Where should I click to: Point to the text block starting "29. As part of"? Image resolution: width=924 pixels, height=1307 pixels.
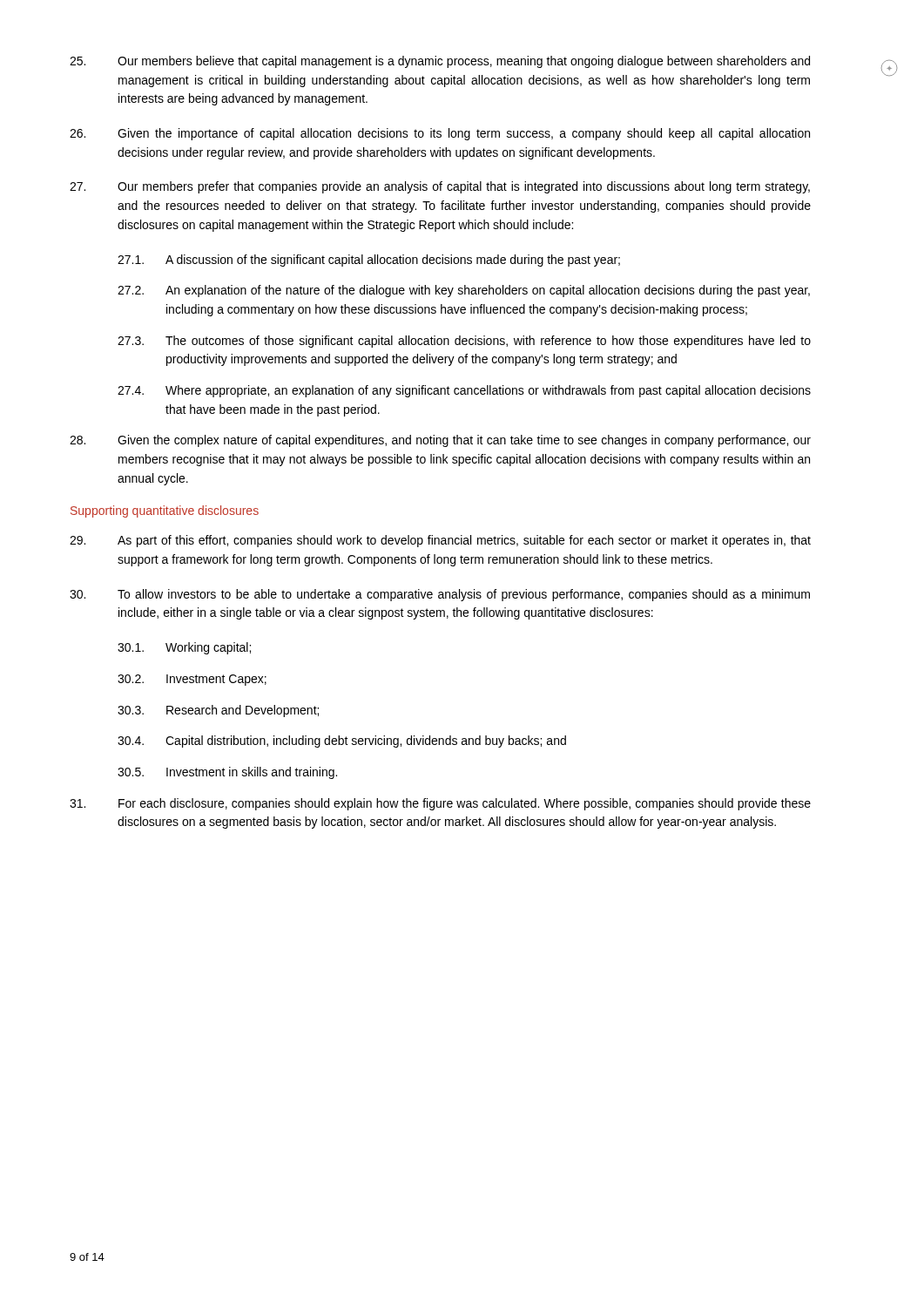(440, 551)
